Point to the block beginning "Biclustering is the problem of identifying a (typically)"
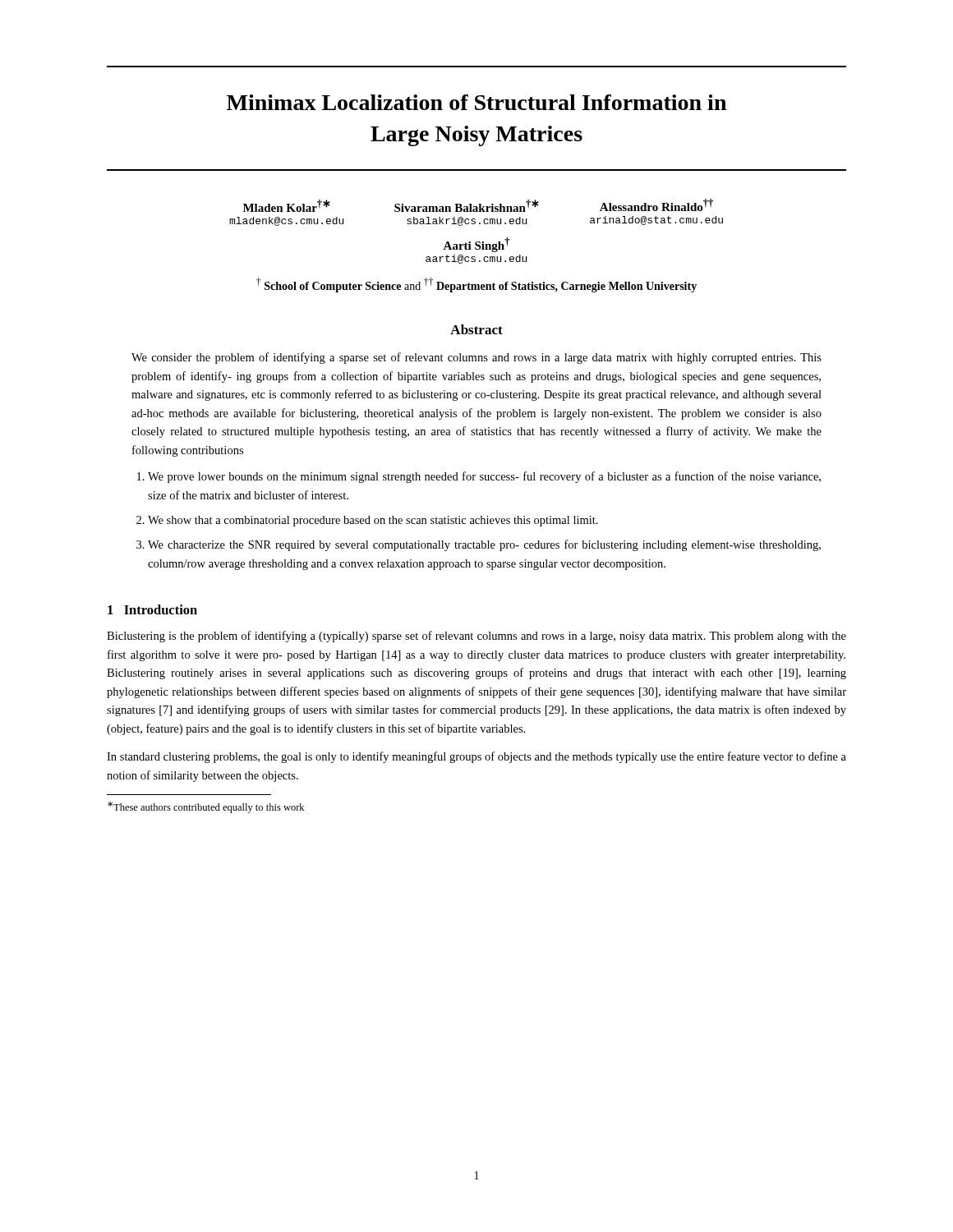Screen dimensions: 1232x953 pyautogui.click(x=476, y=682)
